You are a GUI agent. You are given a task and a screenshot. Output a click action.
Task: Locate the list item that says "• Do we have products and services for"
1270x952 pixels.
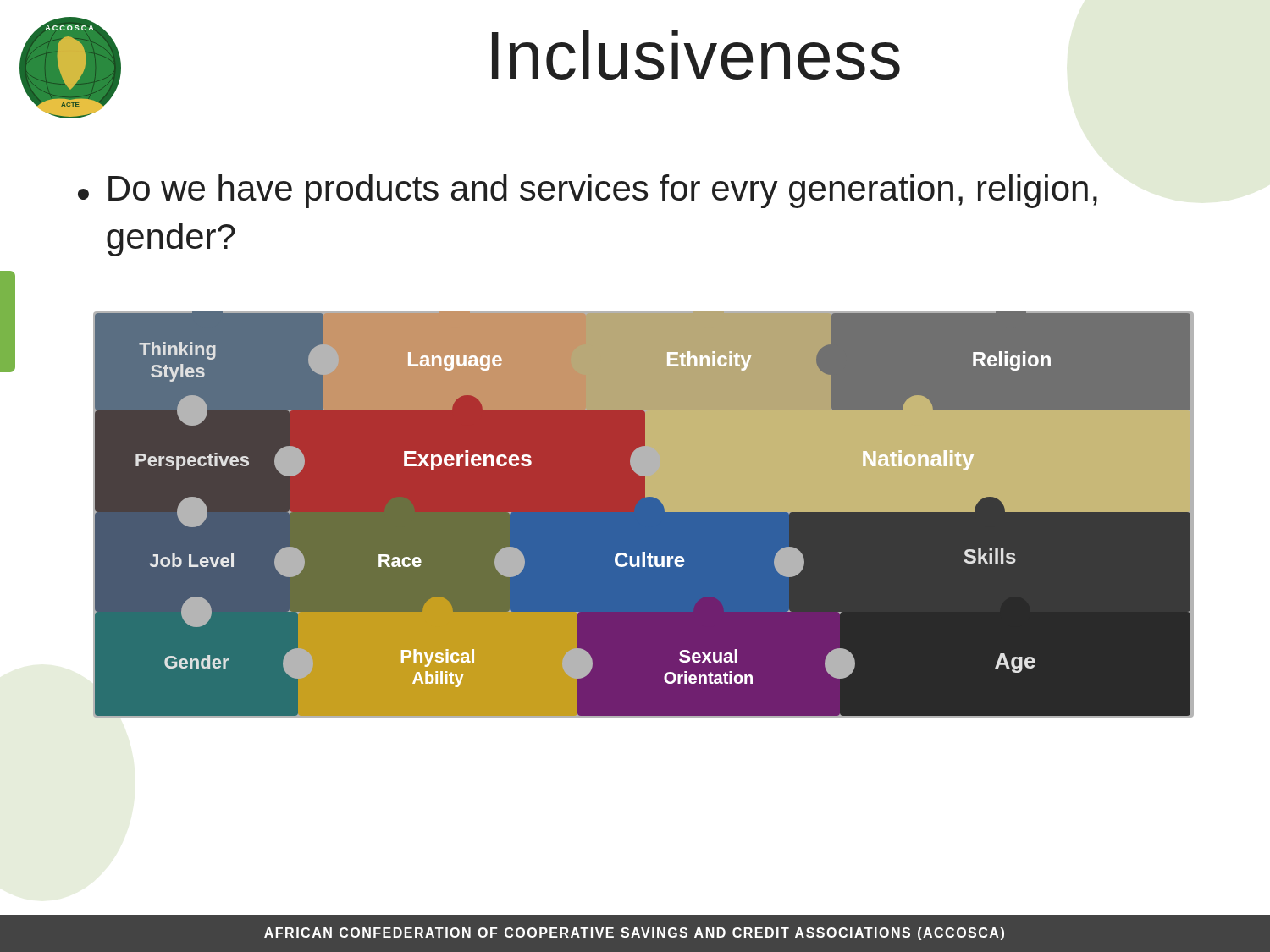point(648,213)
